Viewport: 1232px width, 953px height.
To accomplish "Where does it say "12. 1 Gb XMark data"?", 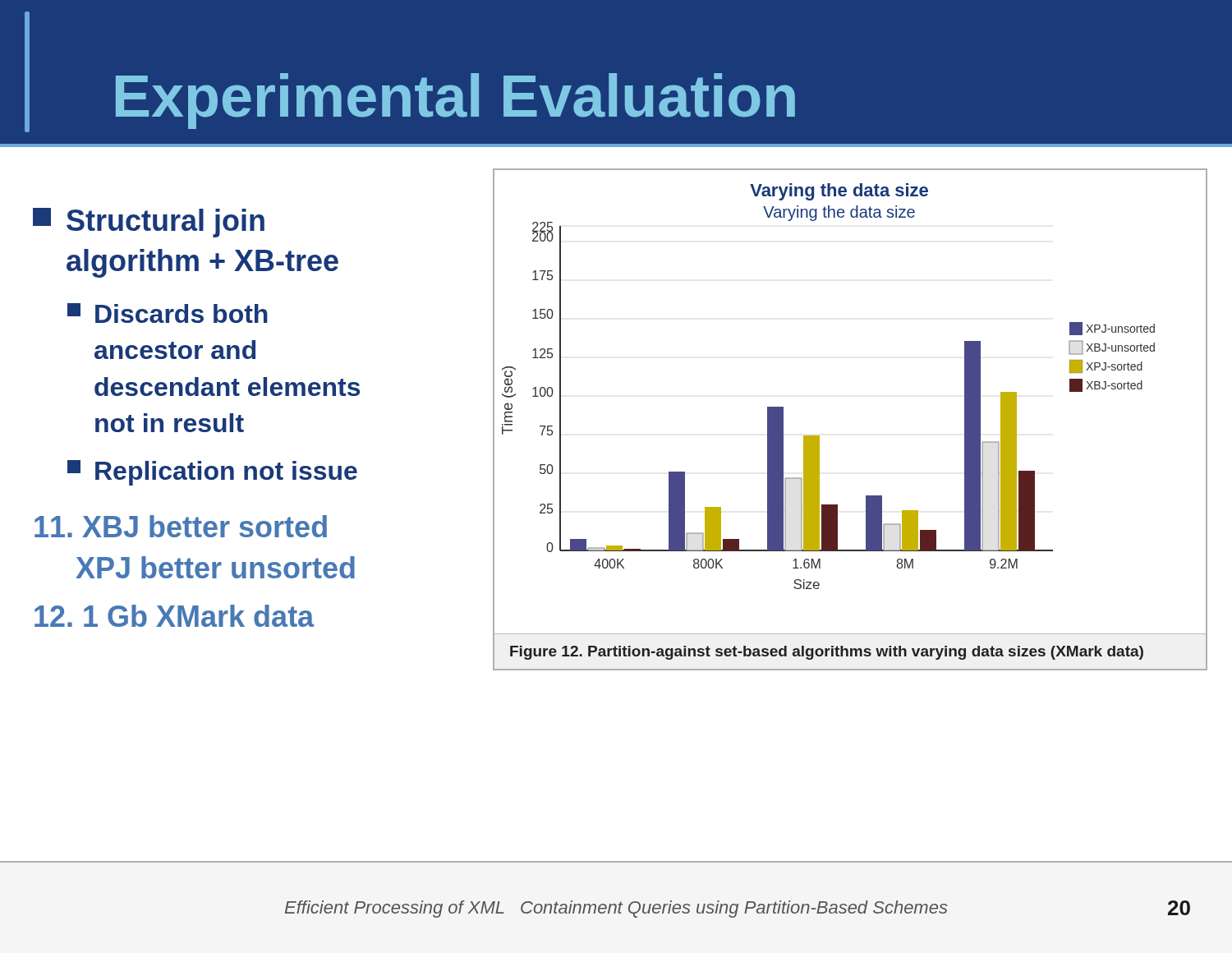I will (173, 617).
